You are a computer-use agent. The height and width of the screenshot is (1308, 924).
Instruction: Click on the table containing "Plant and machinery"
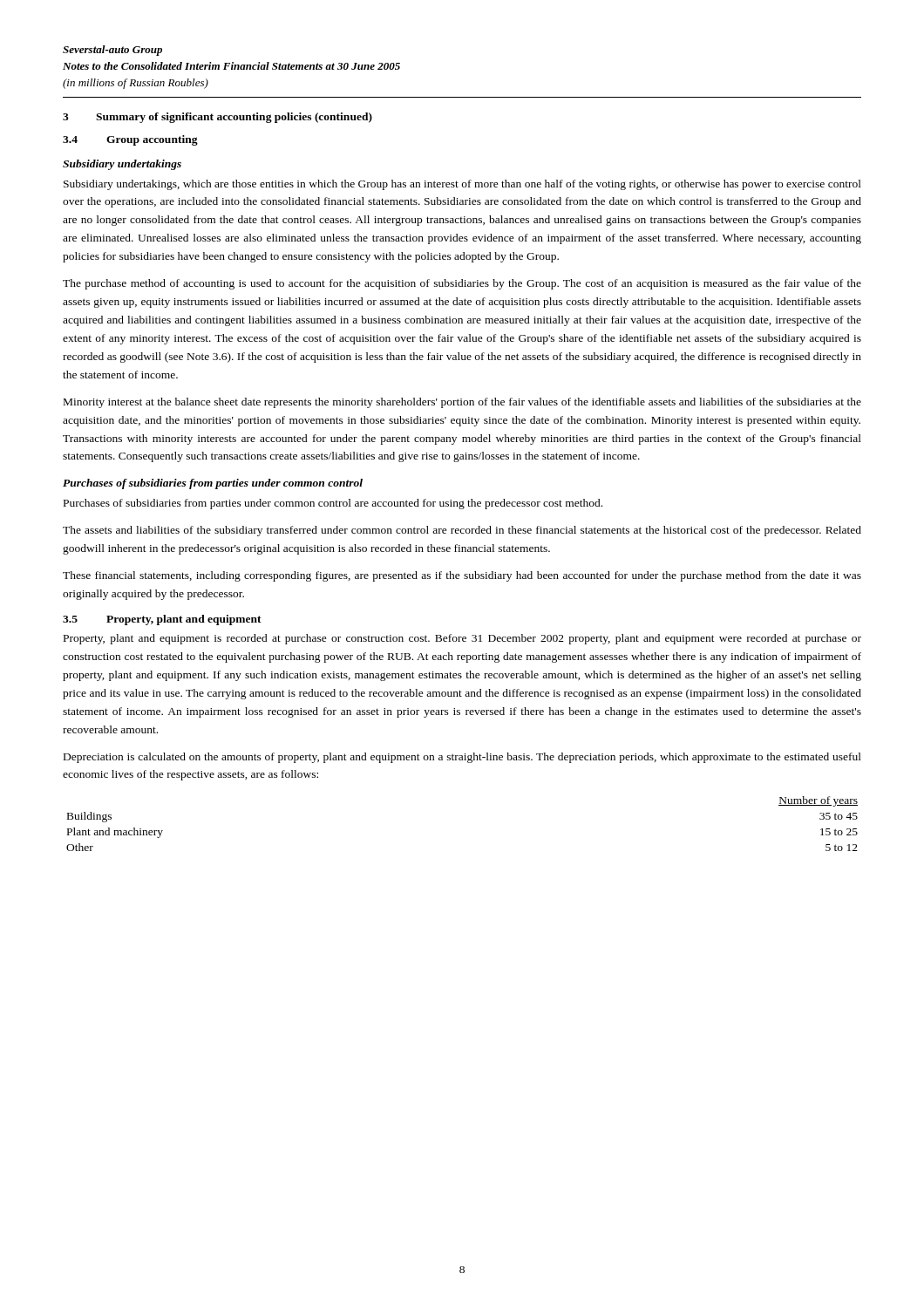pos(462,824)
